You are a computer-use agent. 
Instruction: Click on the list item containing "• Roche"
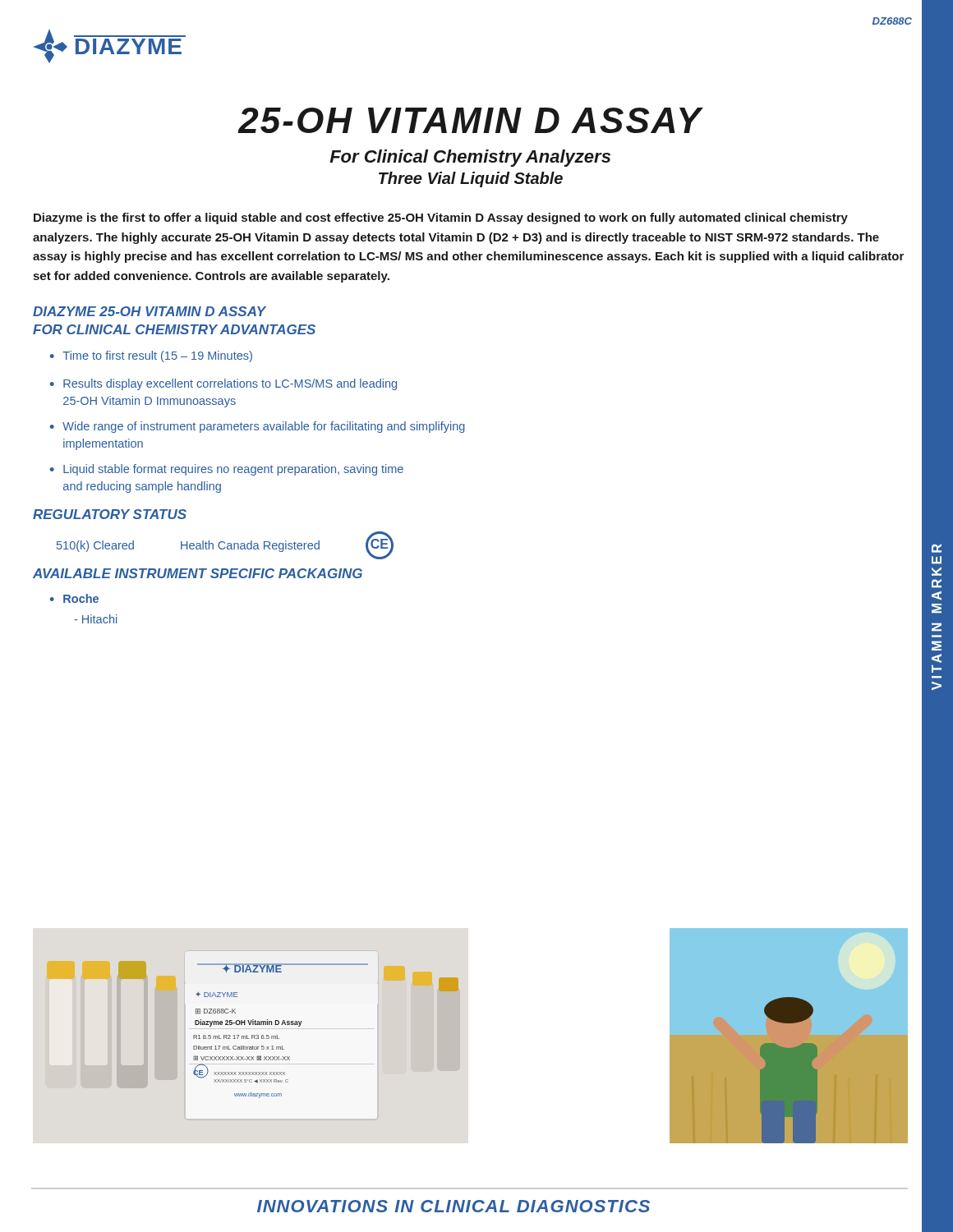tap(74, 600)
